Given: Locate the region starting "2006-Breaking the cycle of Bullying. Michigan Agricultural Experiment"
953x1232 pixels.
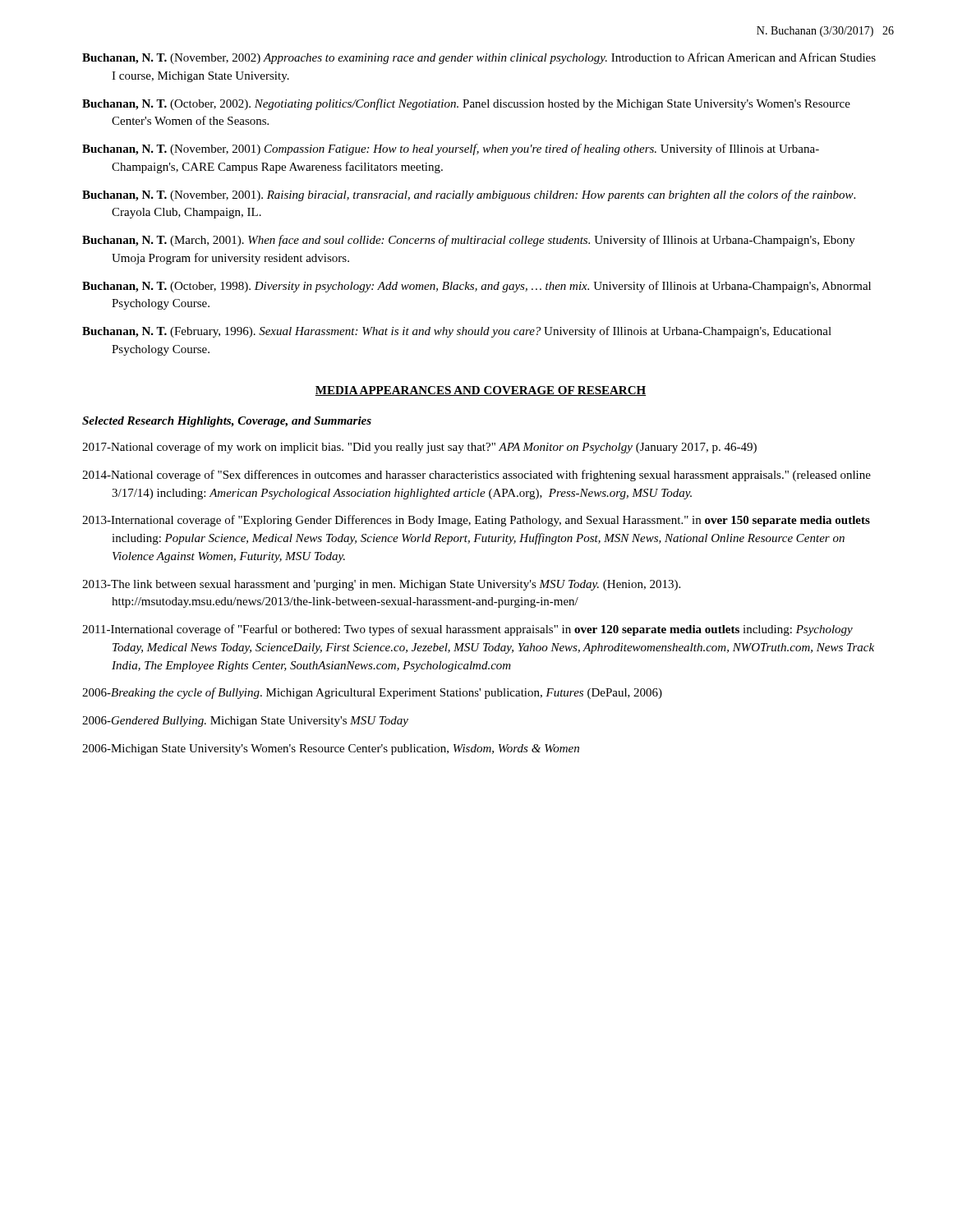Looking at the screenshot, I should click(x=372, y=693).
